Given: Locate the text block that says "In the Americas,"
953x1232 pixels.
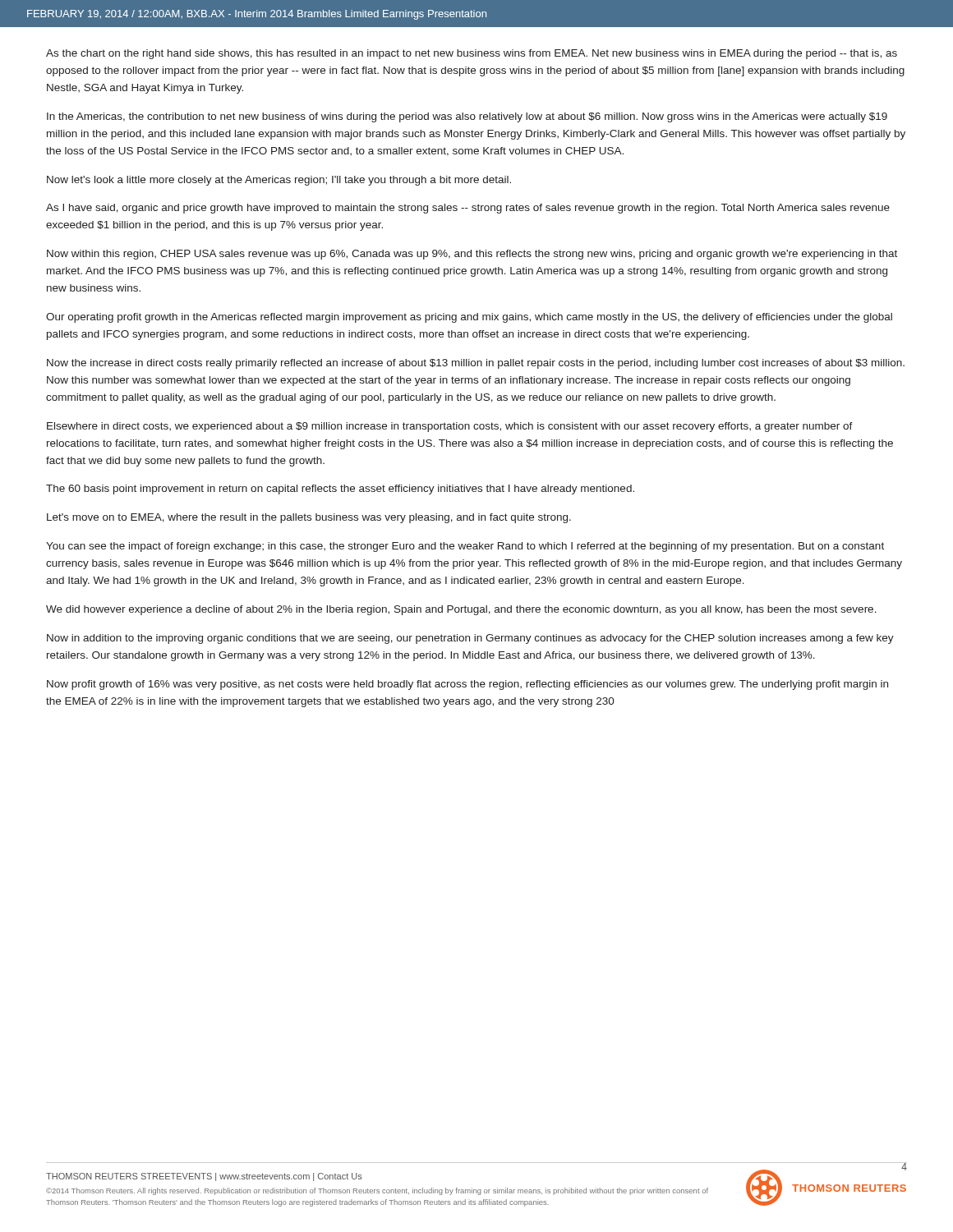Looking at the screenshot, I should 476,133.
